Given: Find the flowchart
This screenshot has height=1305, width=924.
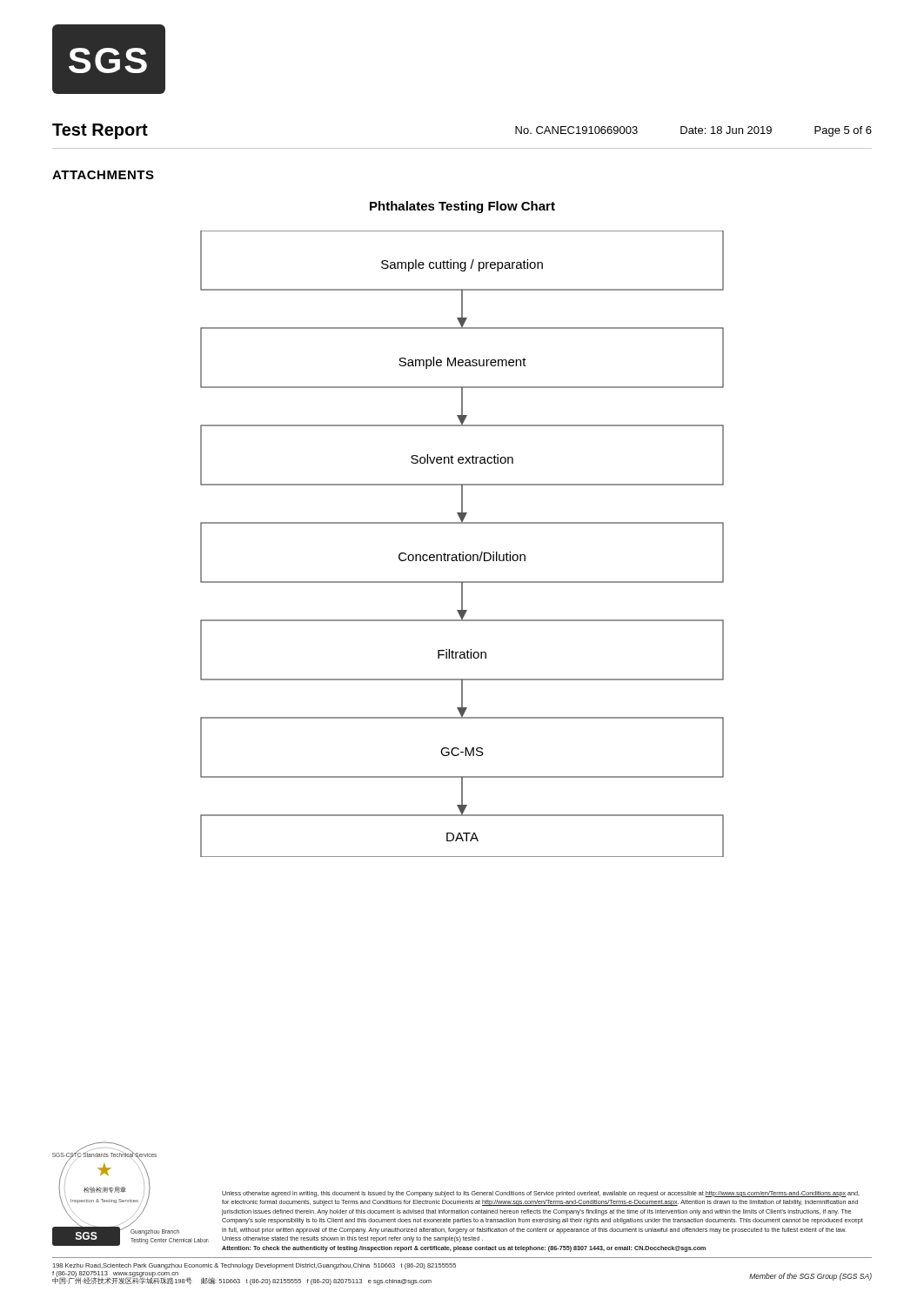Looking at the screenshot, I should [462, 545].
